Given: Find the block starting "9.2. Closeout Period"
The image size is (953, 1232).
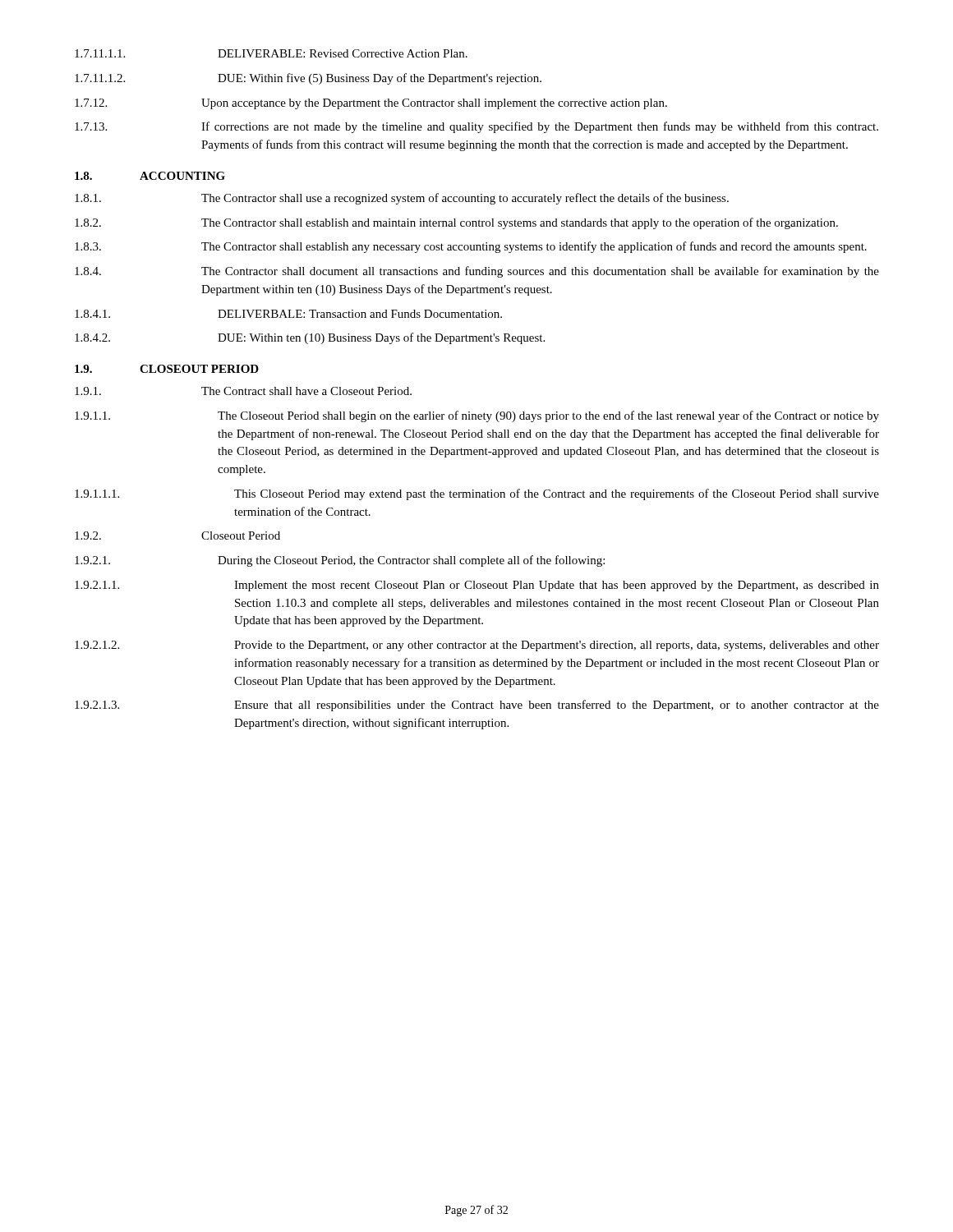Looking at the screenshot, I should [x=86, y=536].
